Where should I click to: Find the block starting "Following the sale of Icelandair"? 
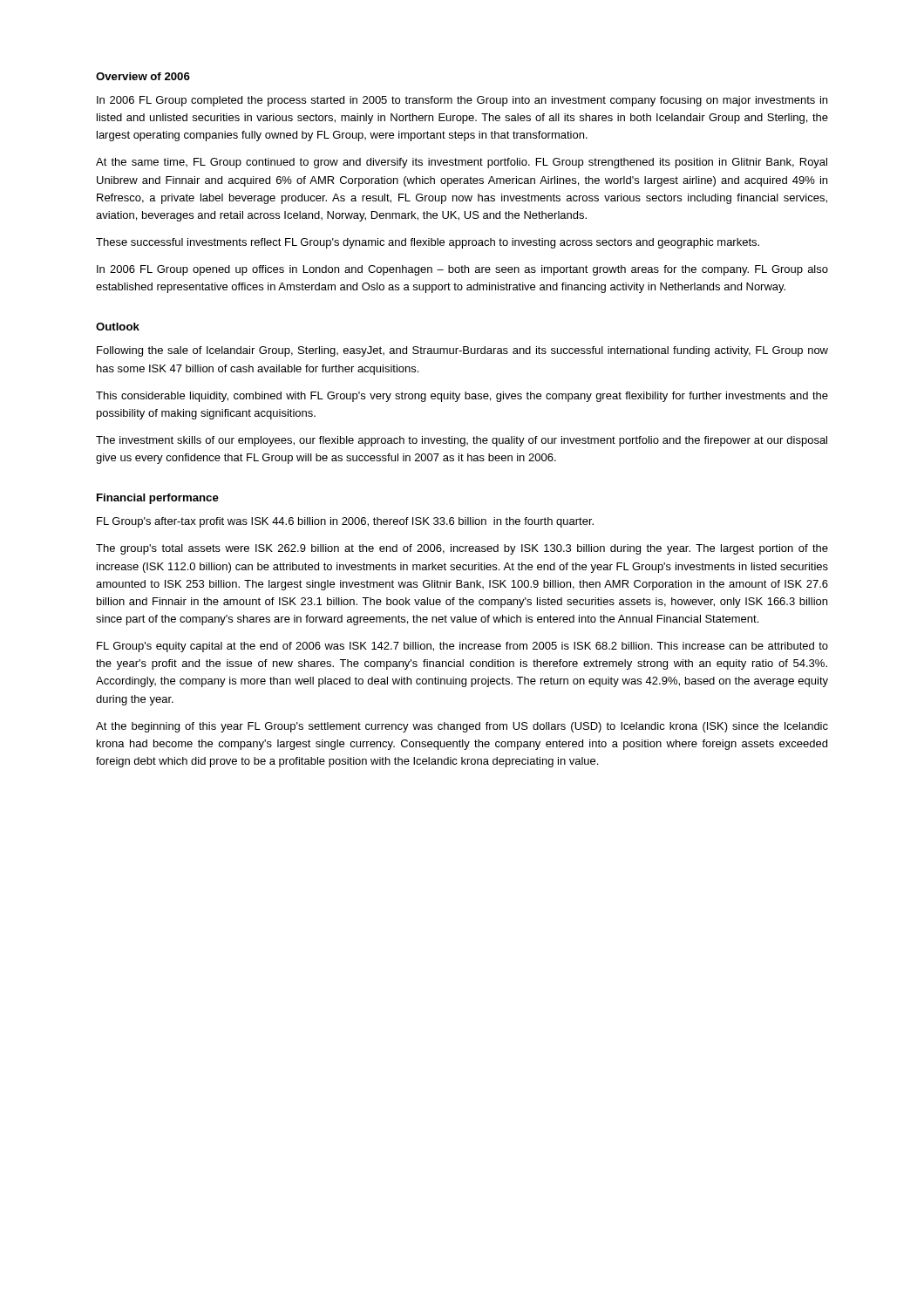462,359
